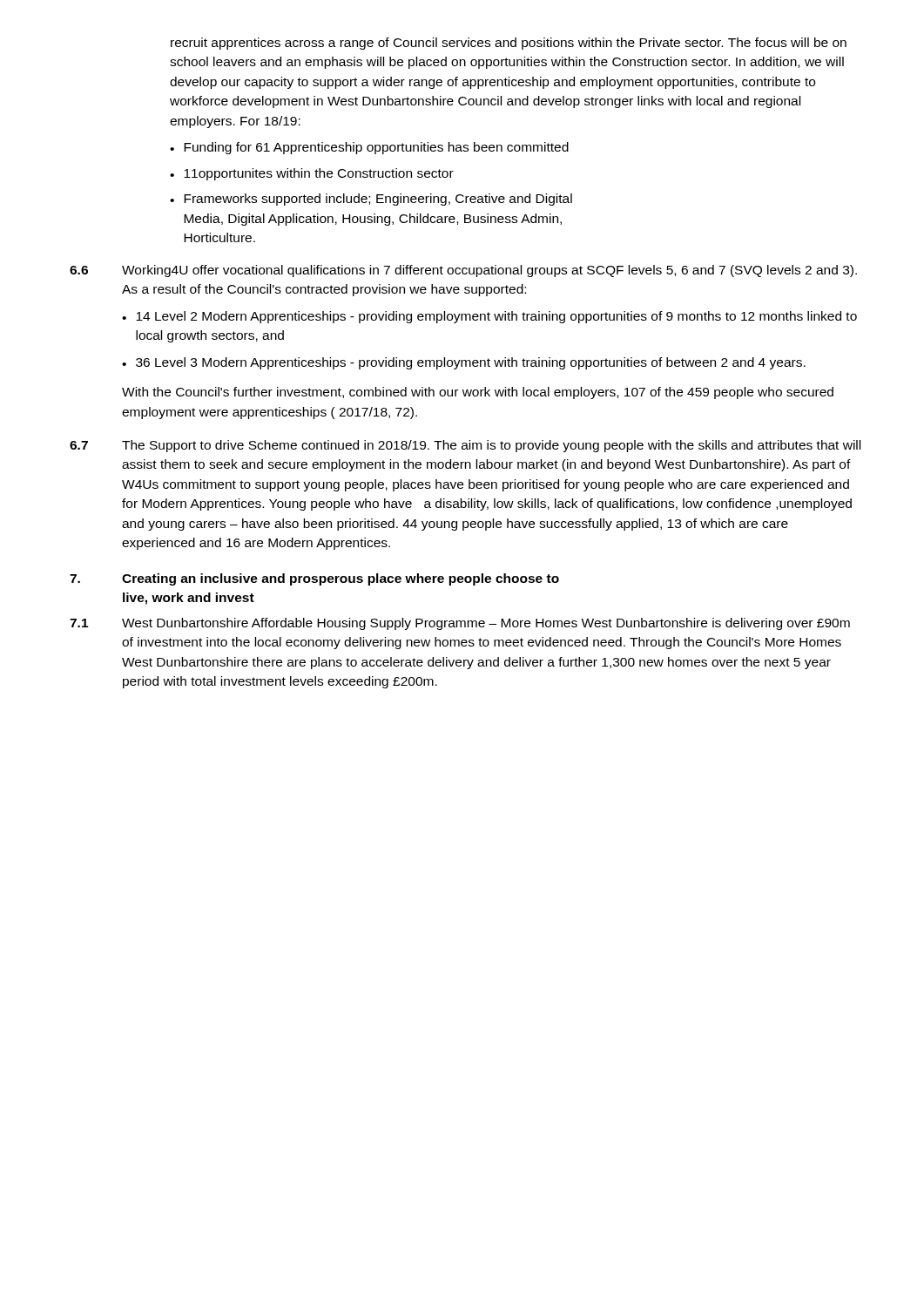Find the text starting "Creating an inclusive and prosperous"
The width and height of the screenshot is (924, 1307).
[x=341, y=588]
